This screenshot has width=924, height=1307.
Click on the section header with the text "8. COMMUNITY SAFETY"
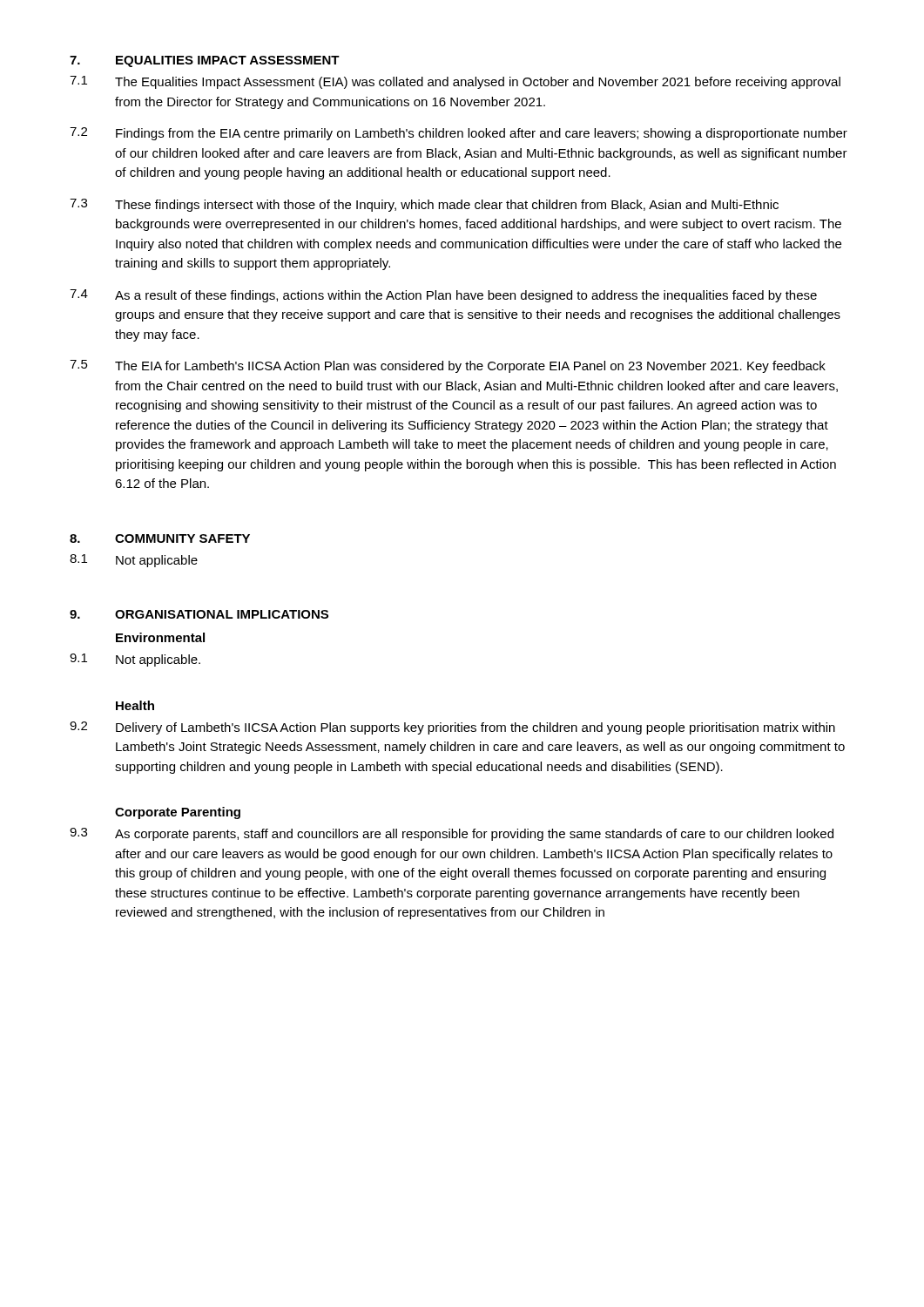pyautogui.click(x=160, y=538)
